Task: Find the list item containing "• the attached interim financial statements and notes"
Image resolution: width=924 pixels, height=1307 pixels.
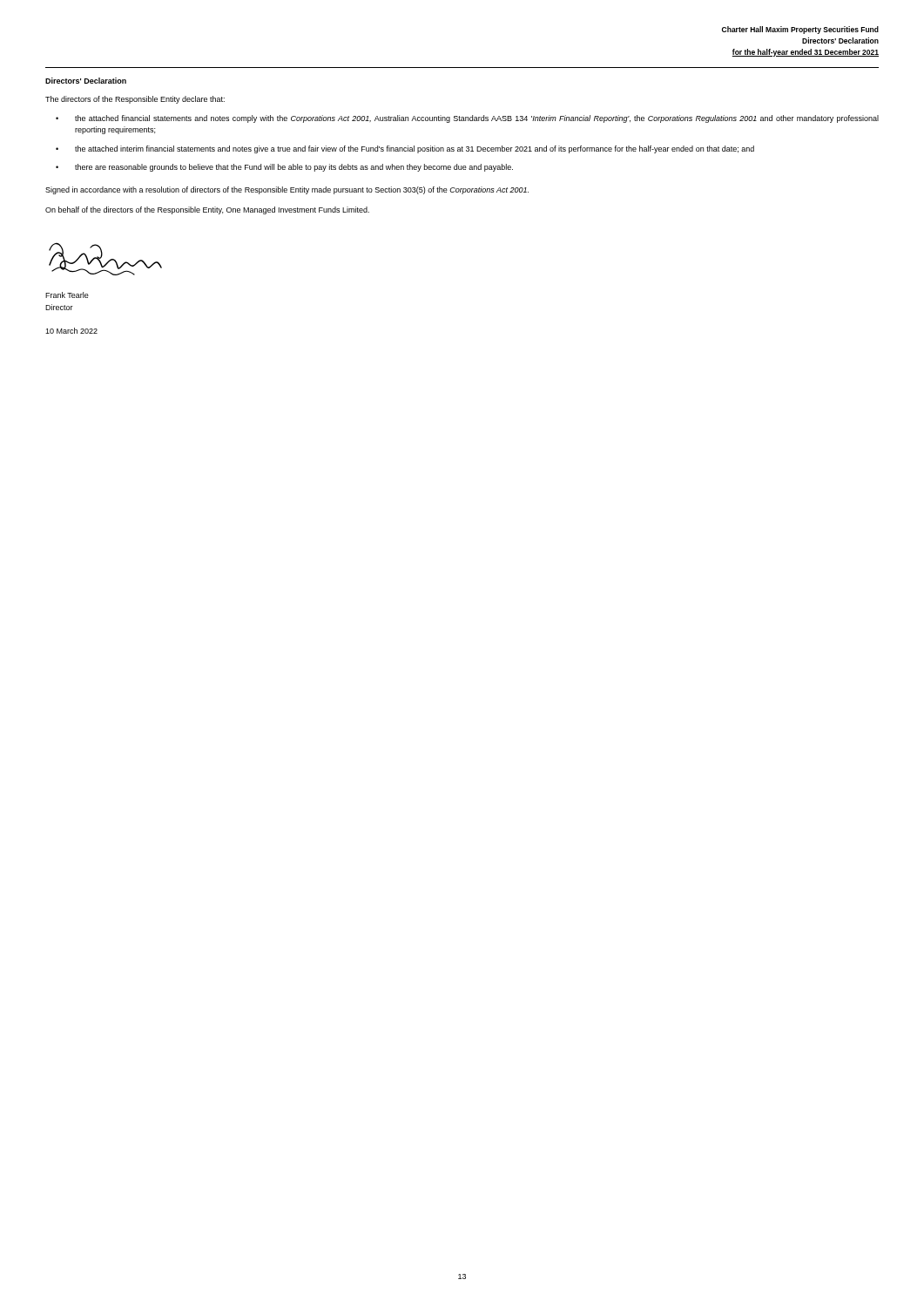Action: (x=462, y=149)
